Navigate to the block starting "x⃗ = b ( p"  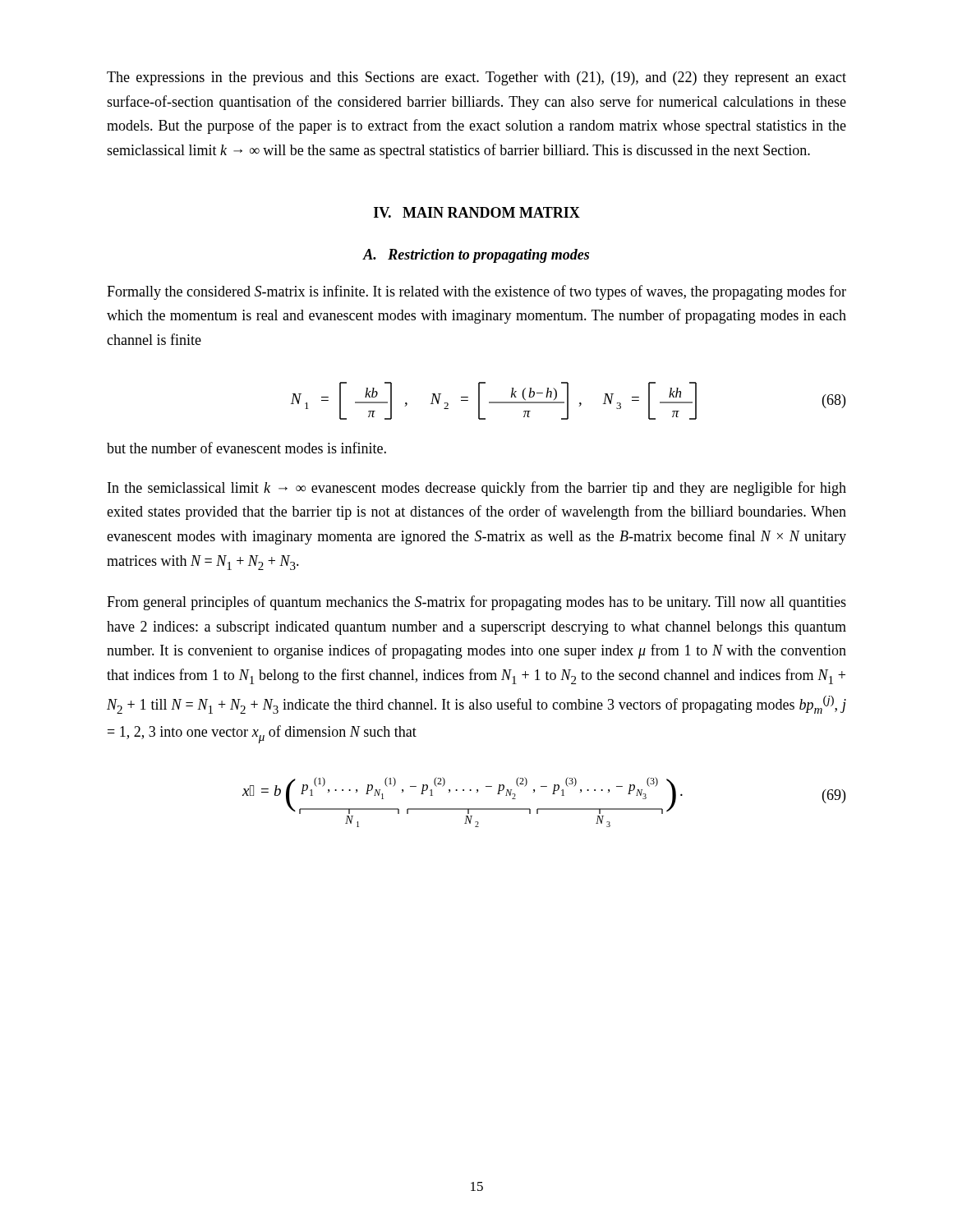[534, 795]
